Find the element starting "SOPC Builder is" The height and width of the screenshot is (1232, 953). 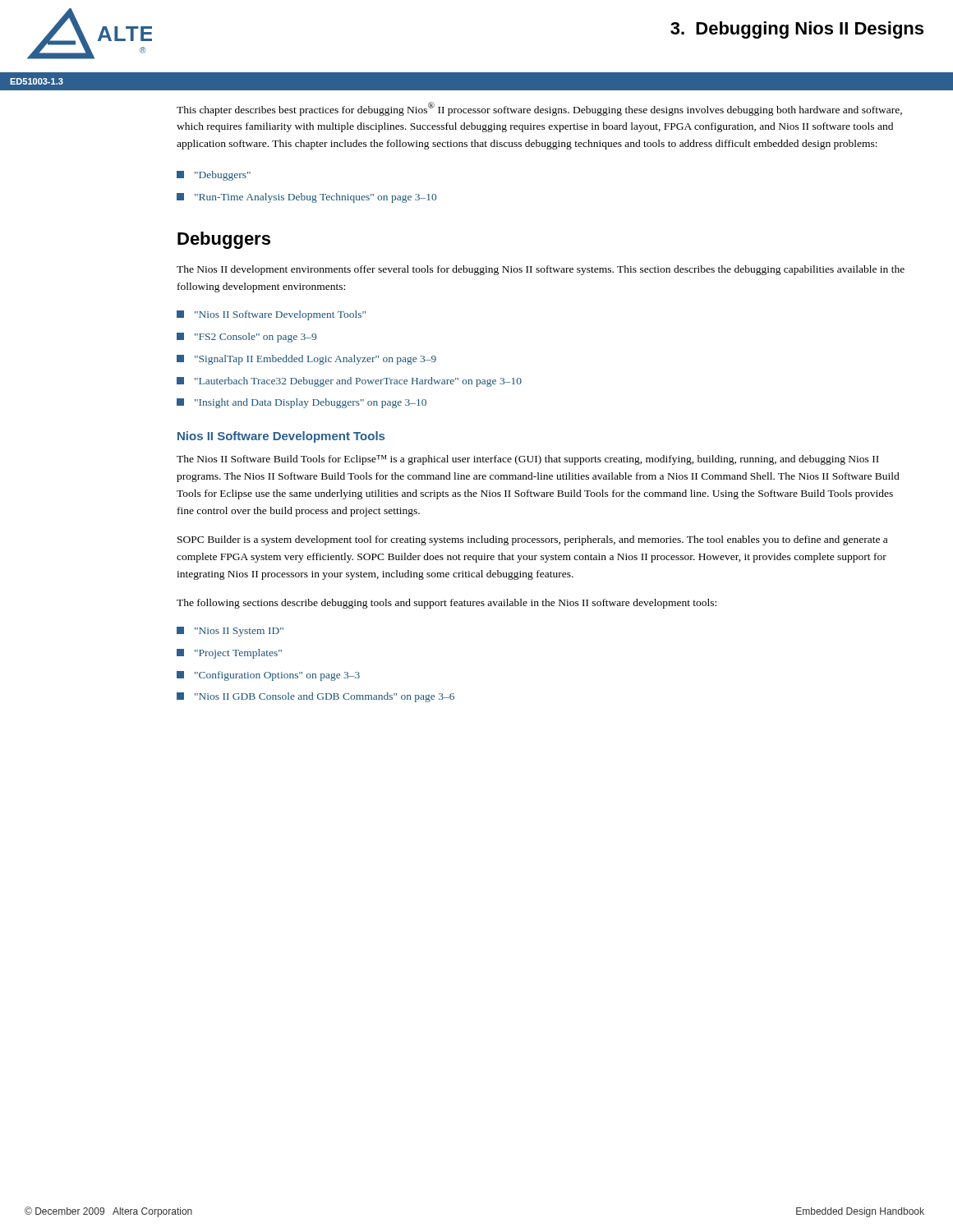click(x=532, y=556)
